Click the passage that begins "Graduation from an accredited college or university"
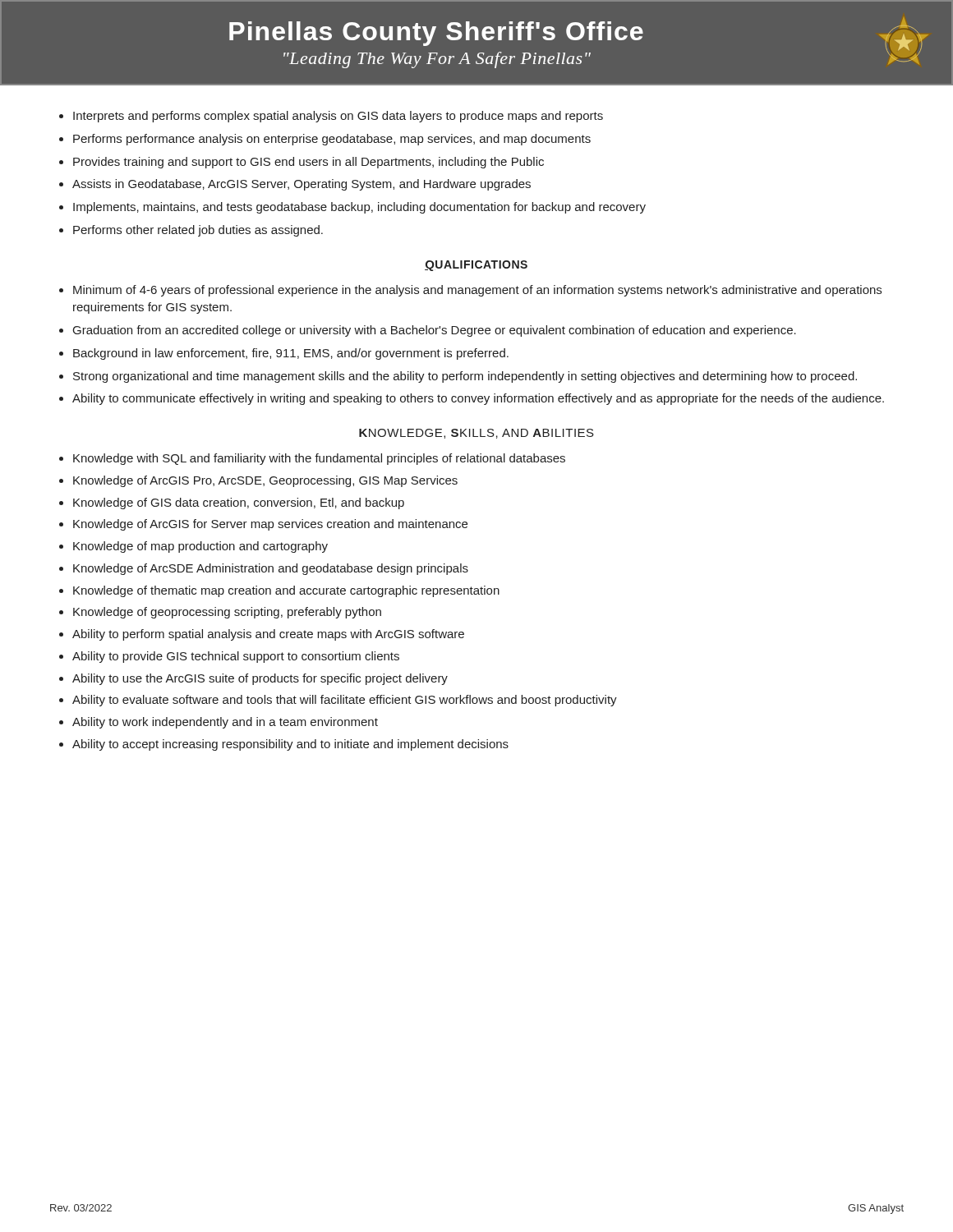 [x=435, y=330]
